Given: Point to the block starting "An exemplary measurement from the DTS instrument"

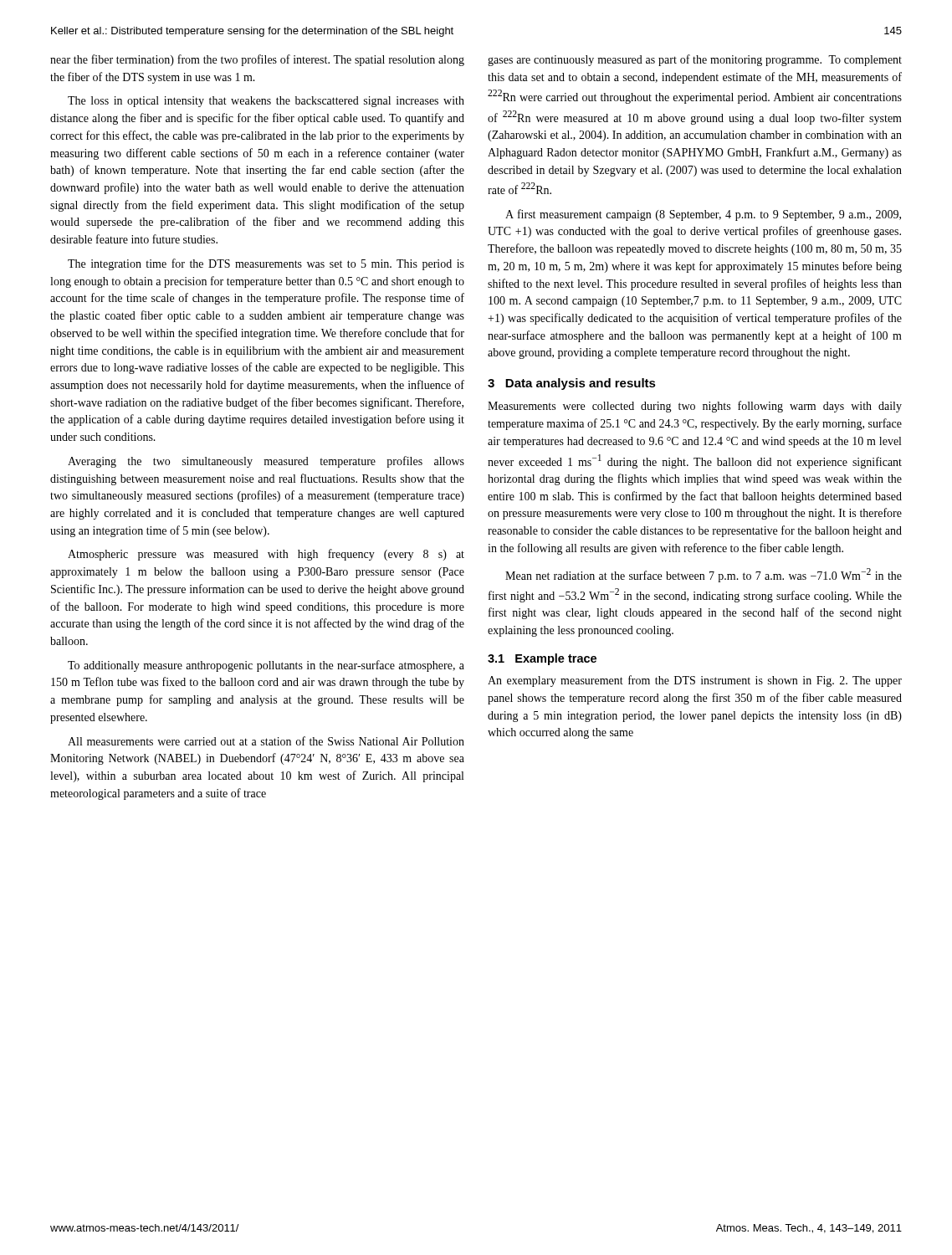Looking at the screenshot, I should [x=695, y=707].
